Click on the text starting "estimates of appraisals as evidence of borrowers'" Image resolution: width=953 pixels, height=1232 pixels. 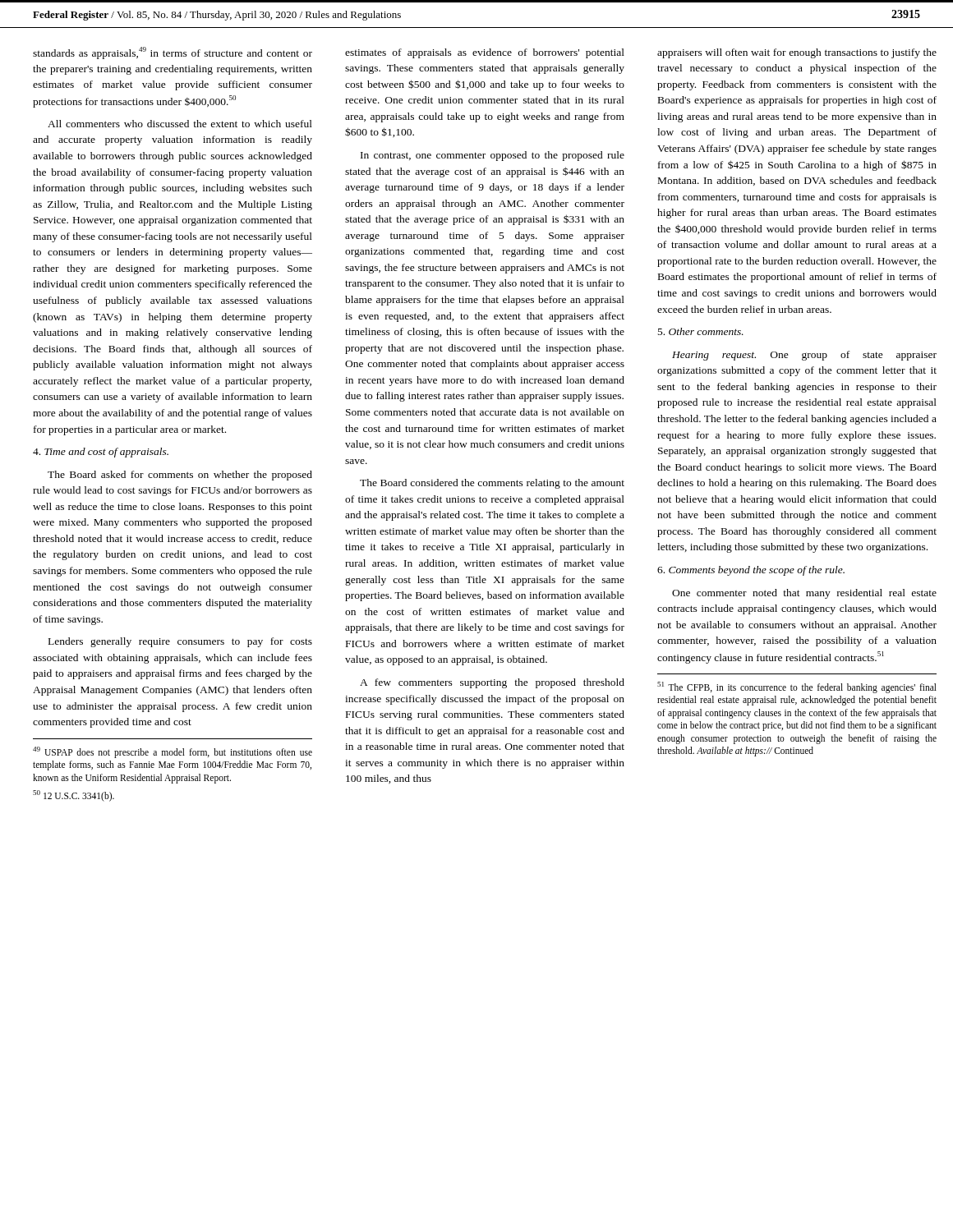tap(485, 415)
